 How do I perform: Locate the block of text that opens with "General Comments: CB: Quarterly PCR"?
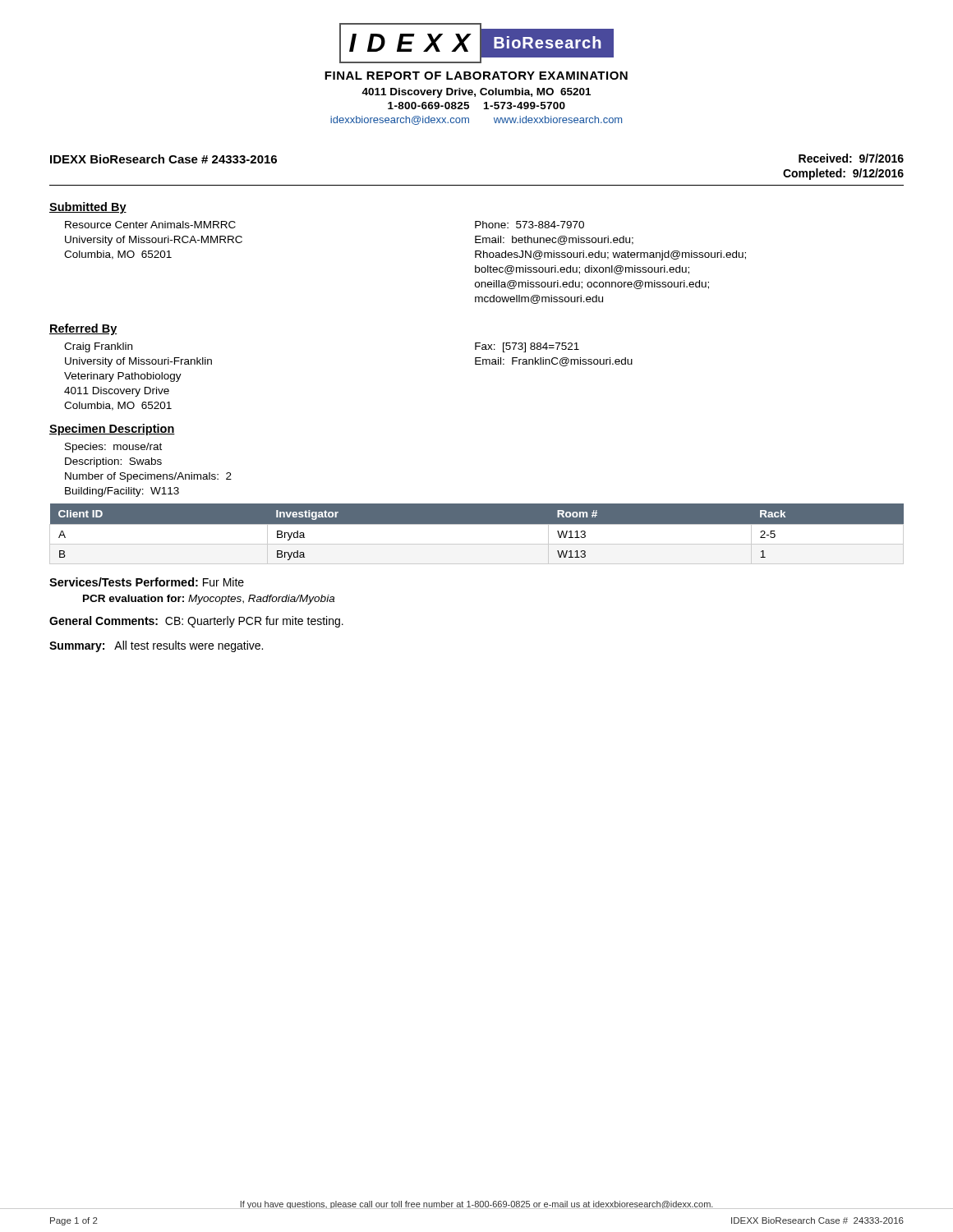click(x=197, y=621)
